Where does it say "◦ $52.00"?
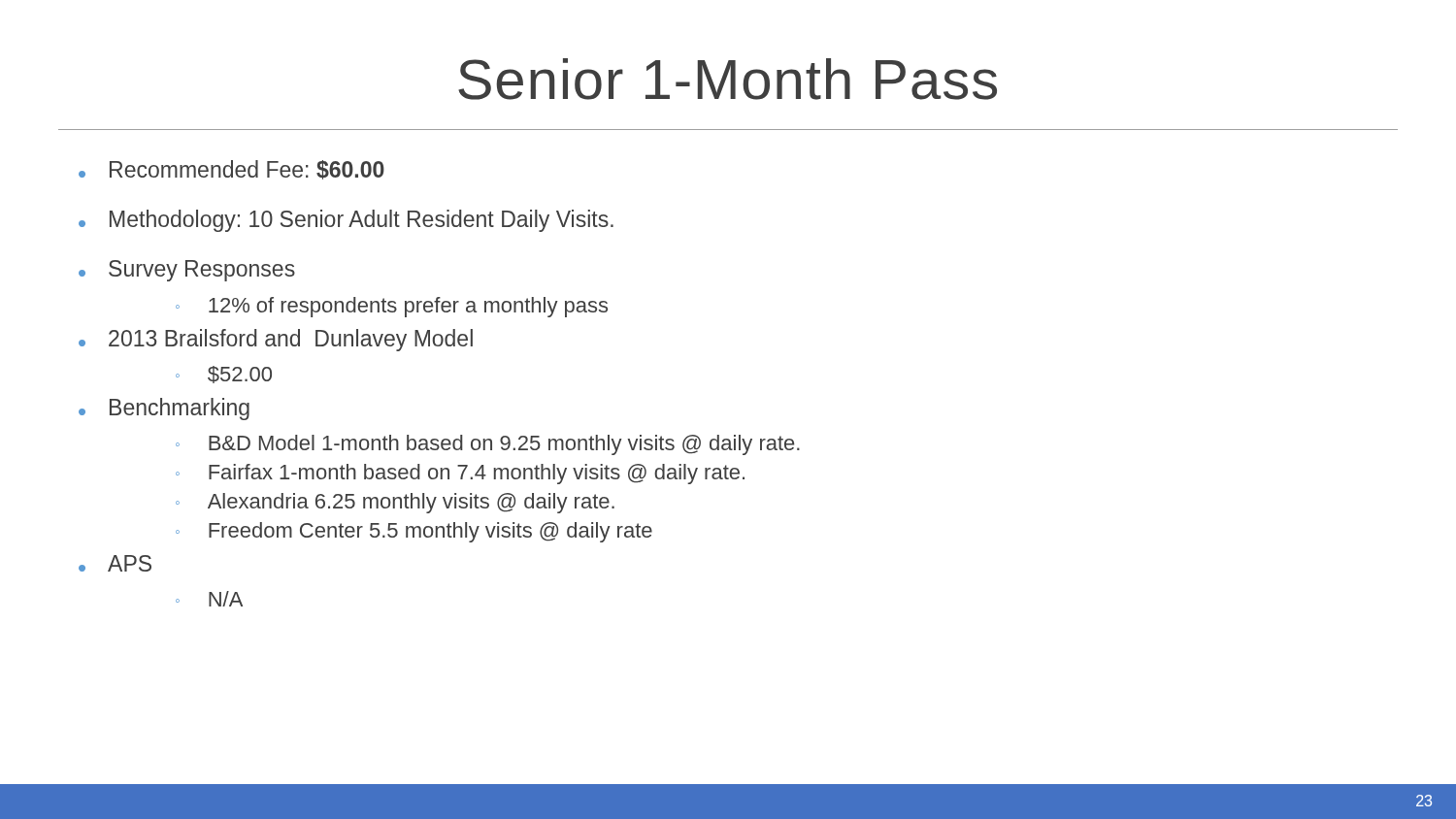This screenshot has height=819, width=1456. point(224,374)
